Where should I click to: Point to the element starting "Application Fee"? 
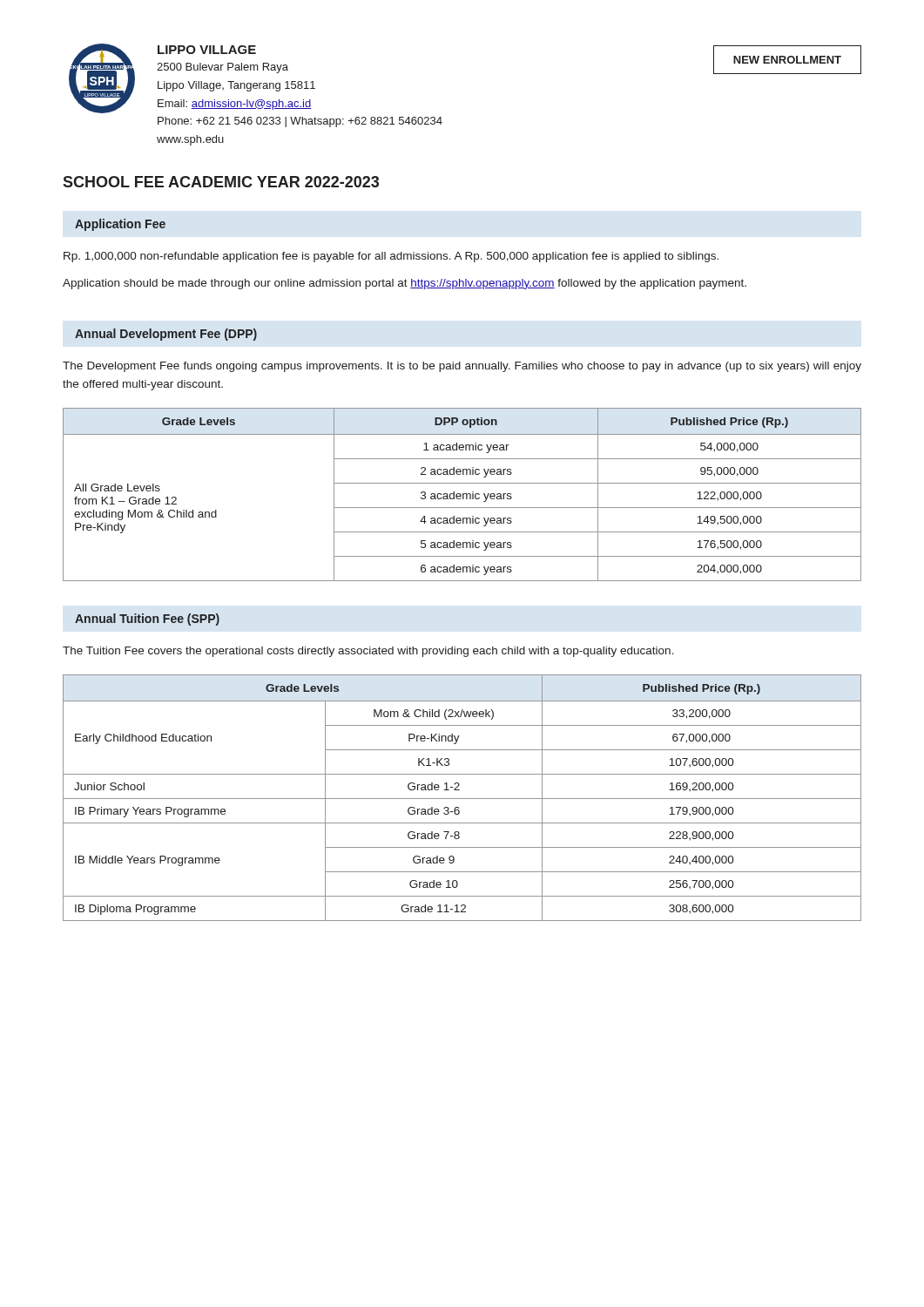coord(120,224)
